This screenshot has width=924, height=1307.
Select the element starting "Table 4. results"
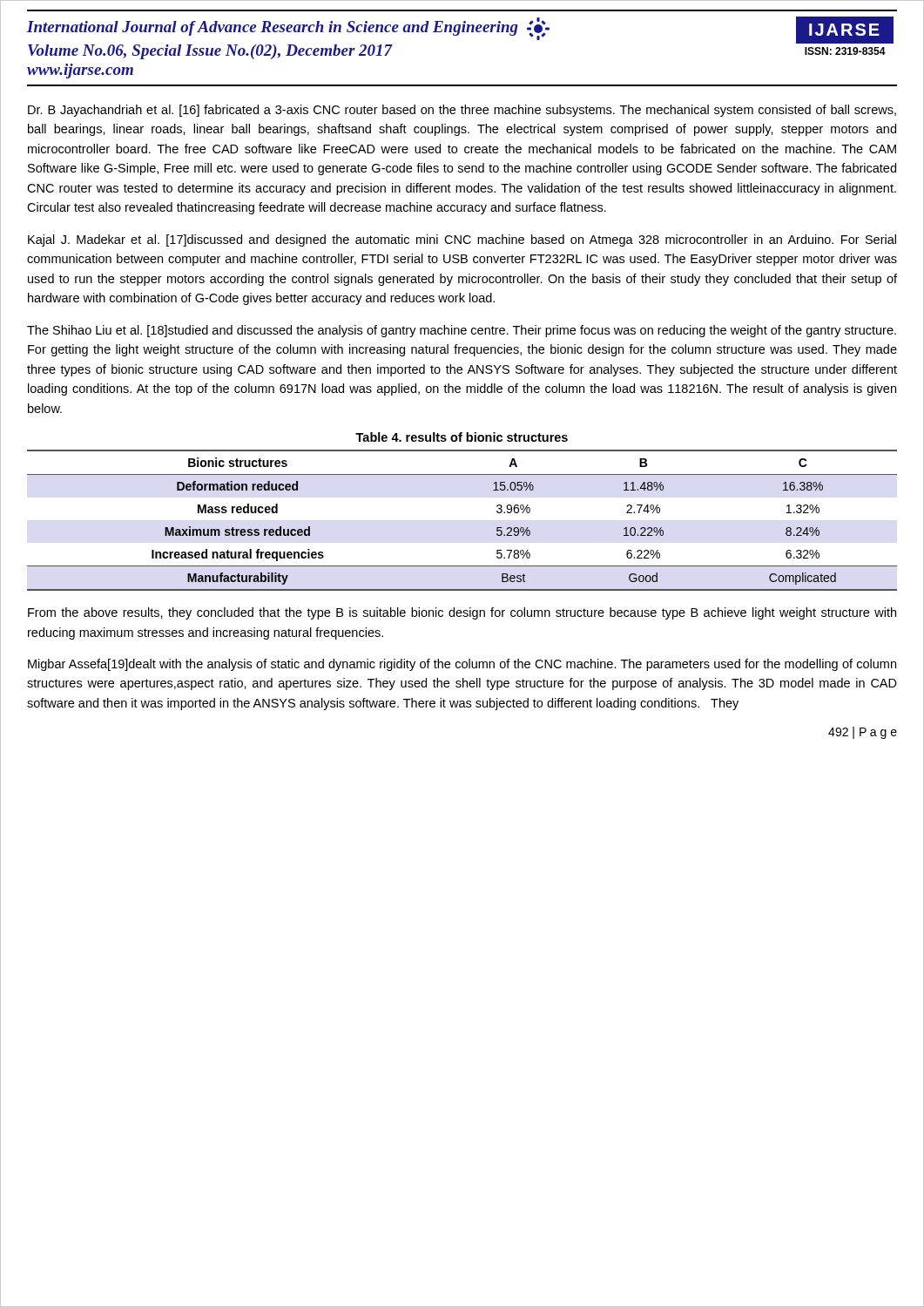click(x=462, y=437)
